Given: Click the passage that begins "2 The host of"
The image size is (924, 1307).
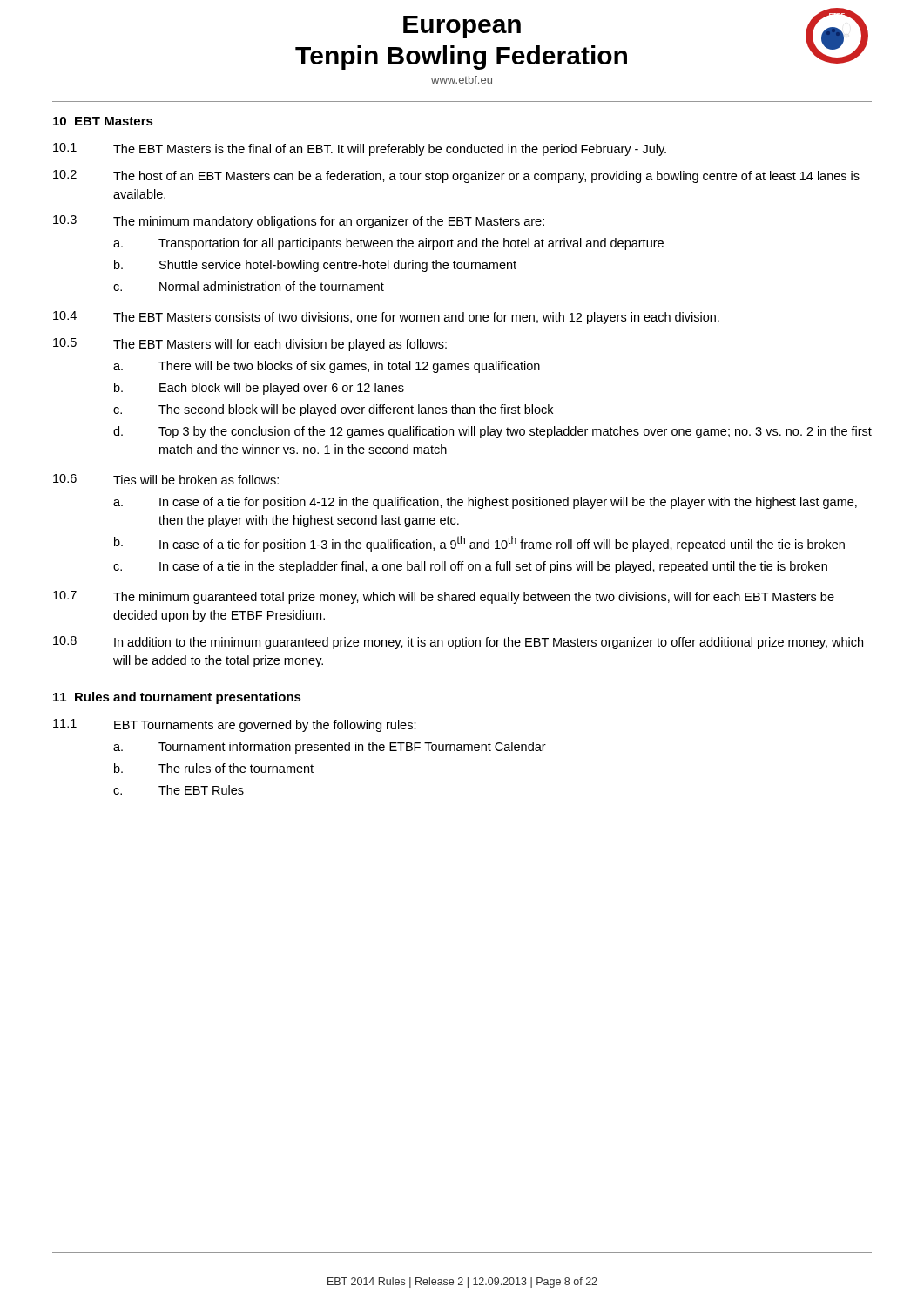Looking at the screenshot, I should (462, 186).
